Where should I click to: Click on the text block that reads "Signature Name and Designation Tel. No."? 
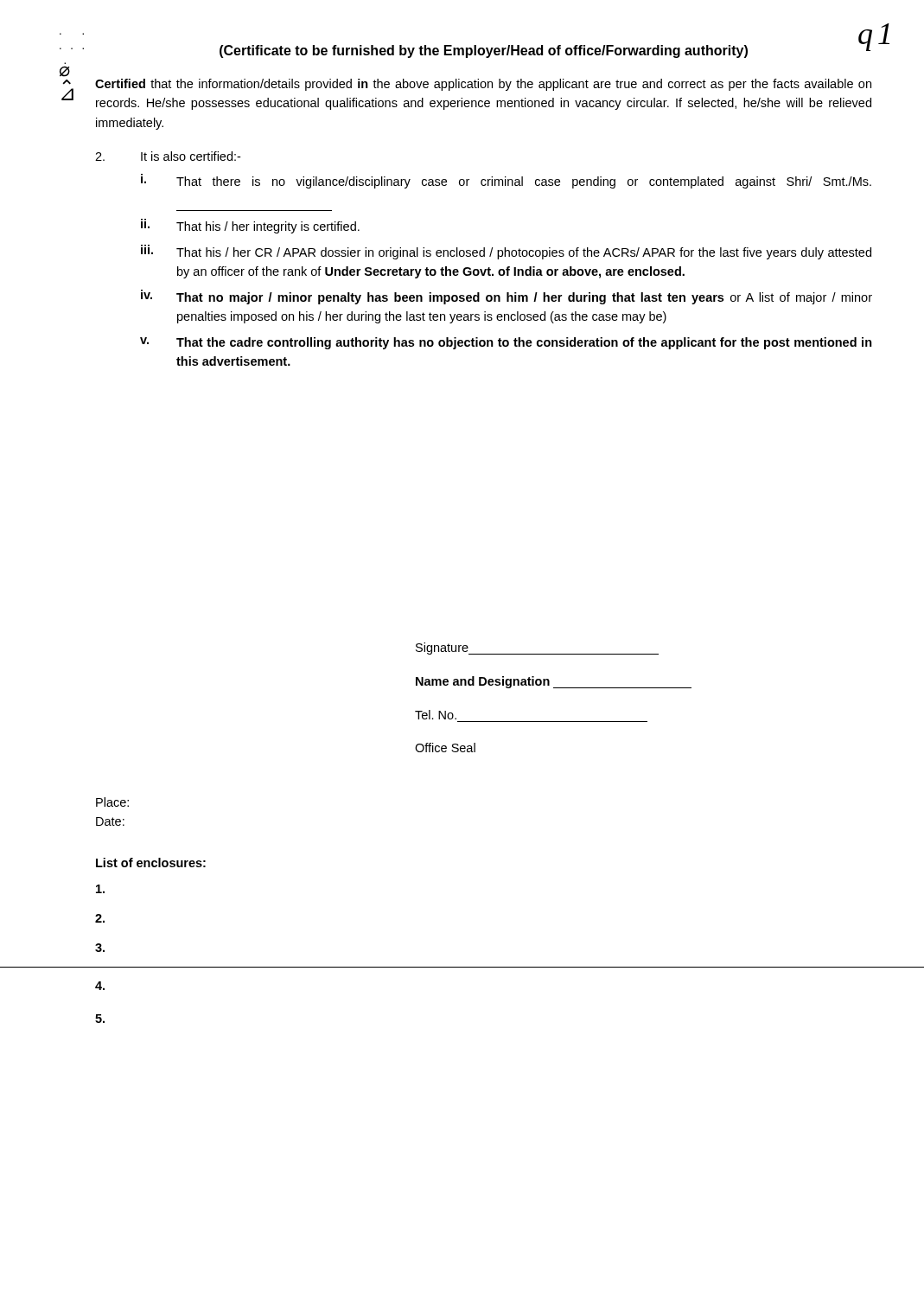point(644,697)
